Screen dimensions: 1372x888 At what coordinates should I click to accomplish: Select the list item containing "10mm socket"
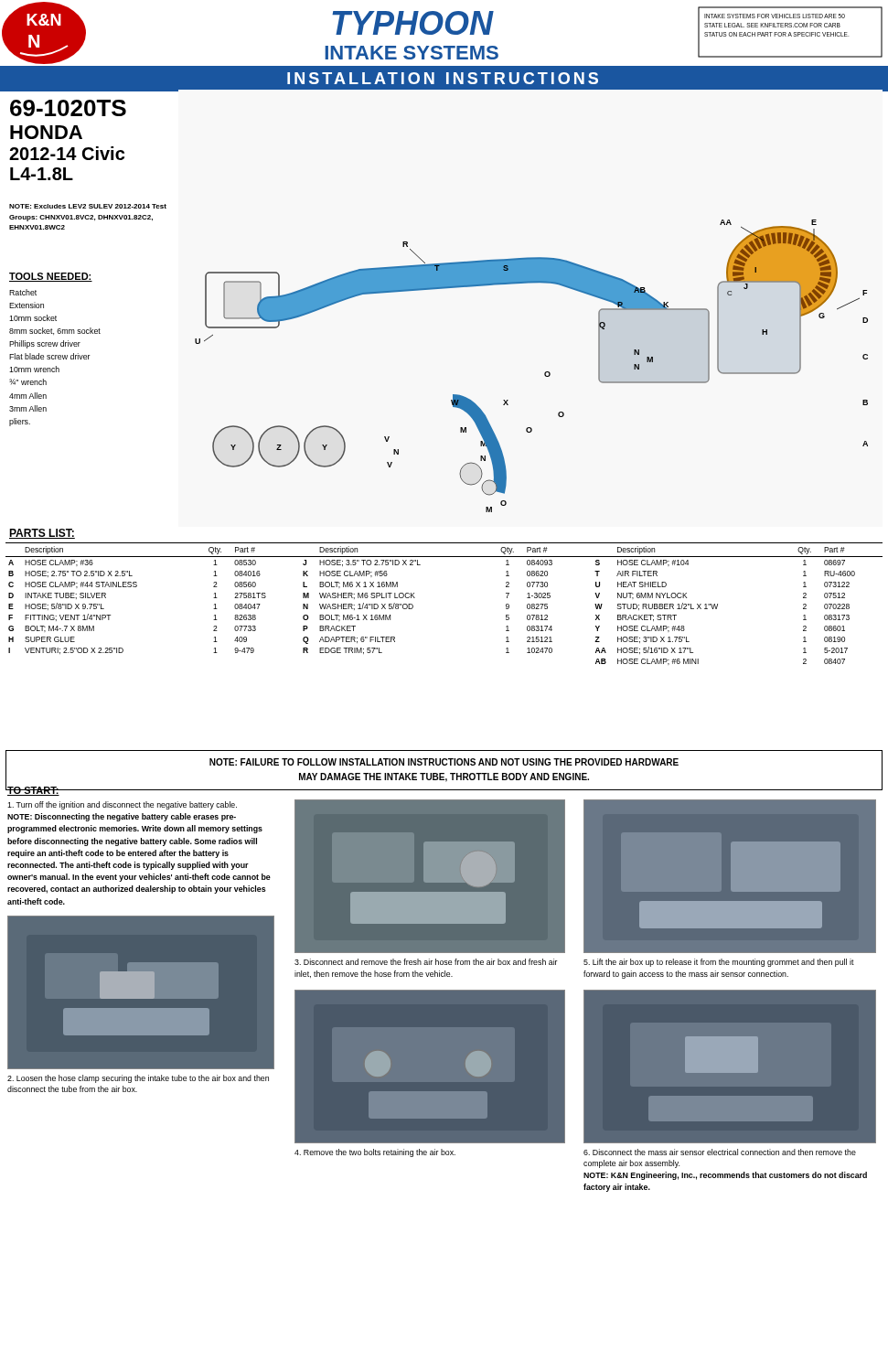33,318
